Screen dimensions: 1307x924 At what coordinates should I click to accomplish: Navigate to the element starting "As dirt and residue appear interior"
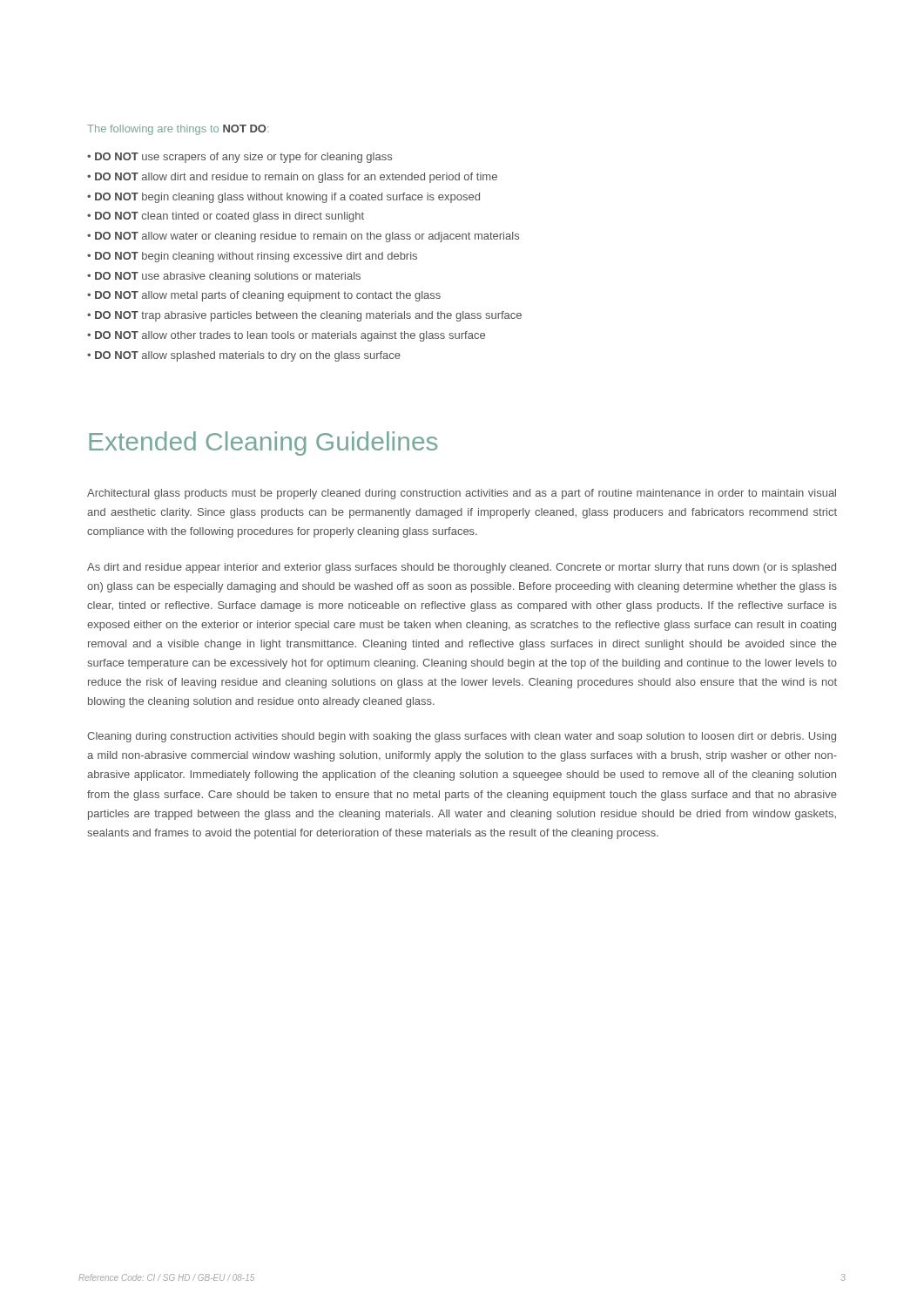(x=462, y=634)
